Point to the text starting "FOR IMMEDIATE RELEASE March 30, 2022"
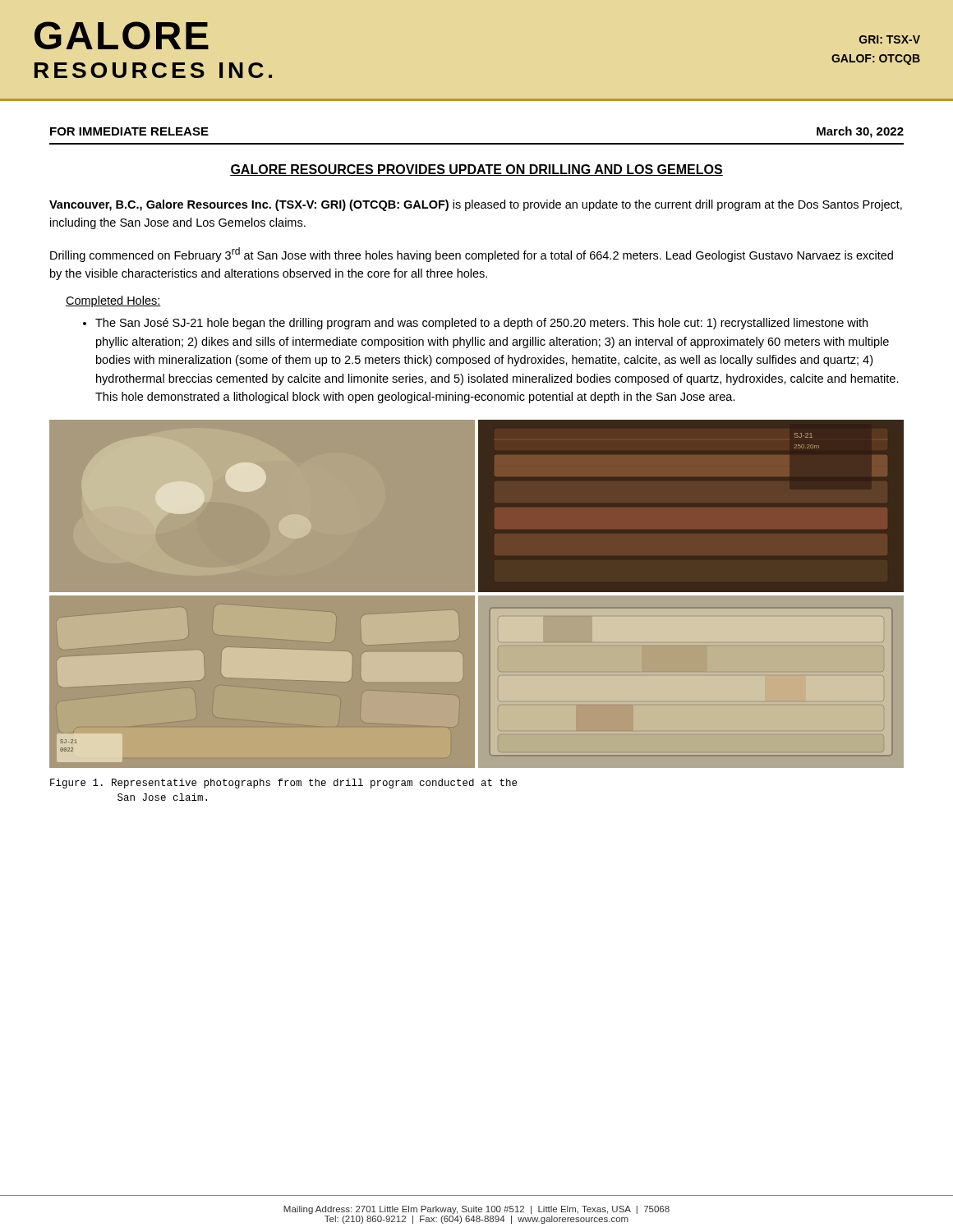 click(x=476, y=131)
